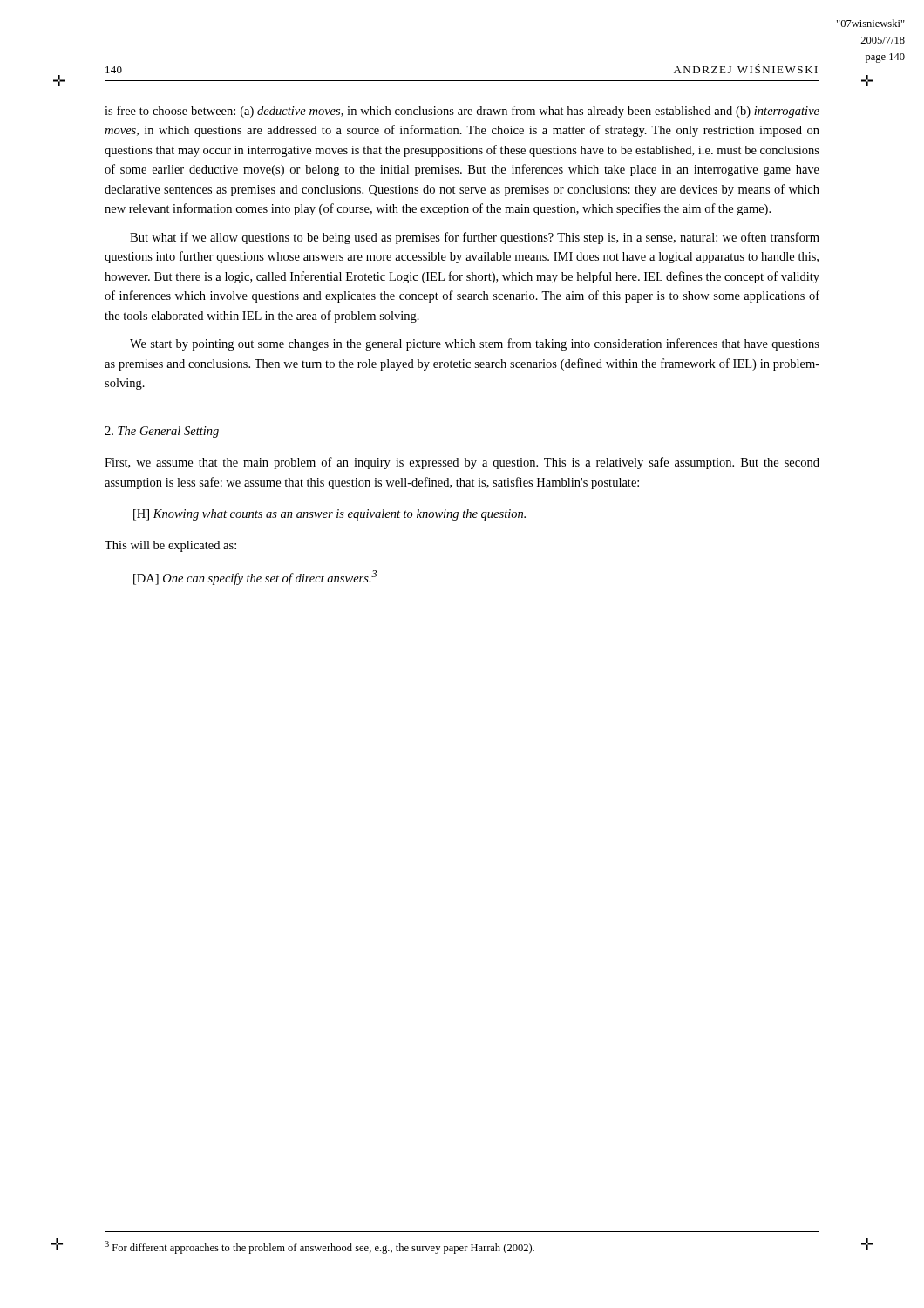
Task: Navigate to the text starting "[H] Knowing what counts as an"
Action: click(330, 514)
